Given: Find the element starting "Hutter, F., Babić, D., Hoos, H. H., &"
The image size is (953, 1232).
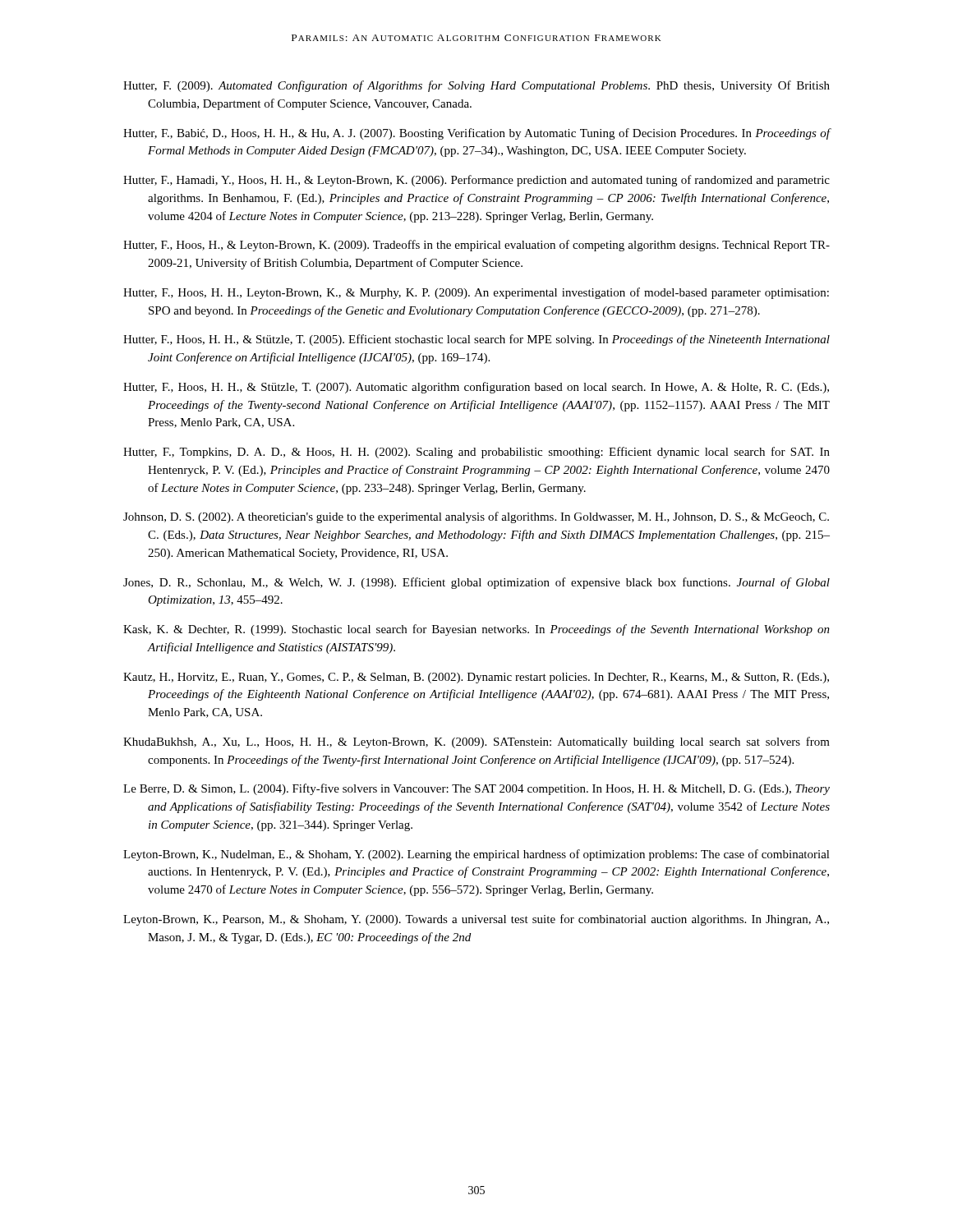Looking at the screenshot, I should tap(476, 142).
